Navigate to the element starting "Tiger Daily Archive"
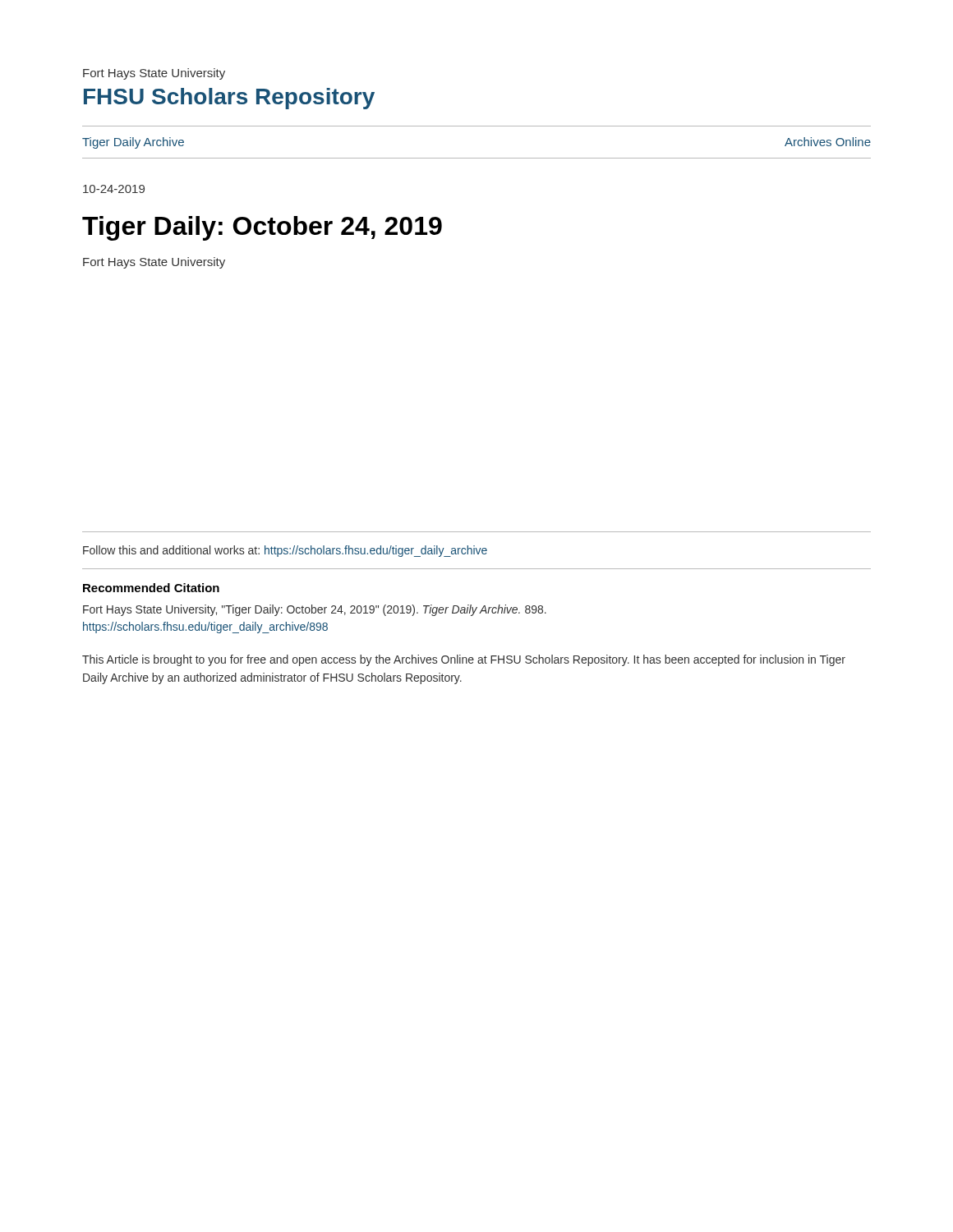953x1232 pixels. pyautogui.click(x=133, y=141)
